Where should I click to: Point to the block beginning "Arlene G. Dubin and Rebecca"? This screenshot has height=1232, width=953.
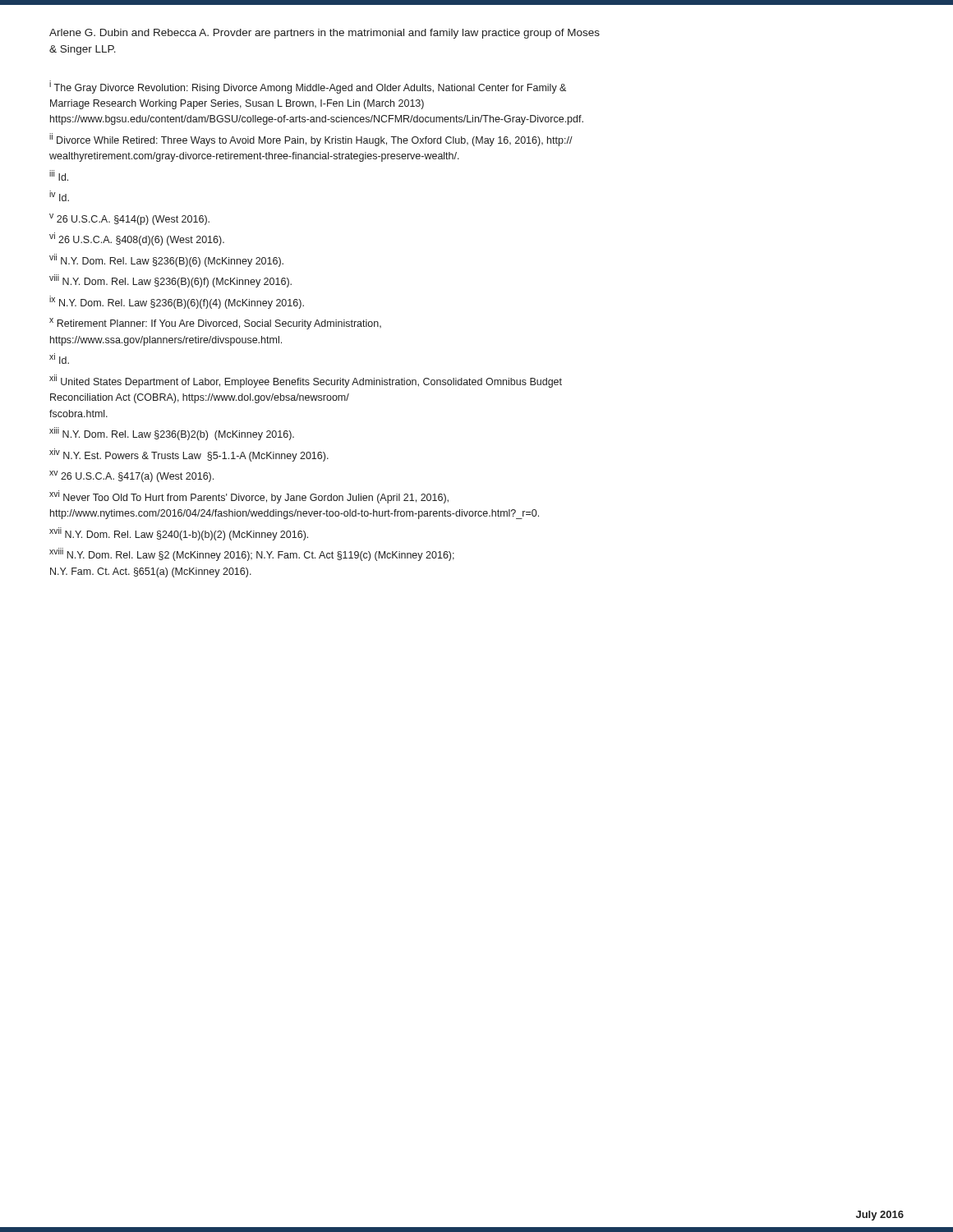tap(325, 41)
